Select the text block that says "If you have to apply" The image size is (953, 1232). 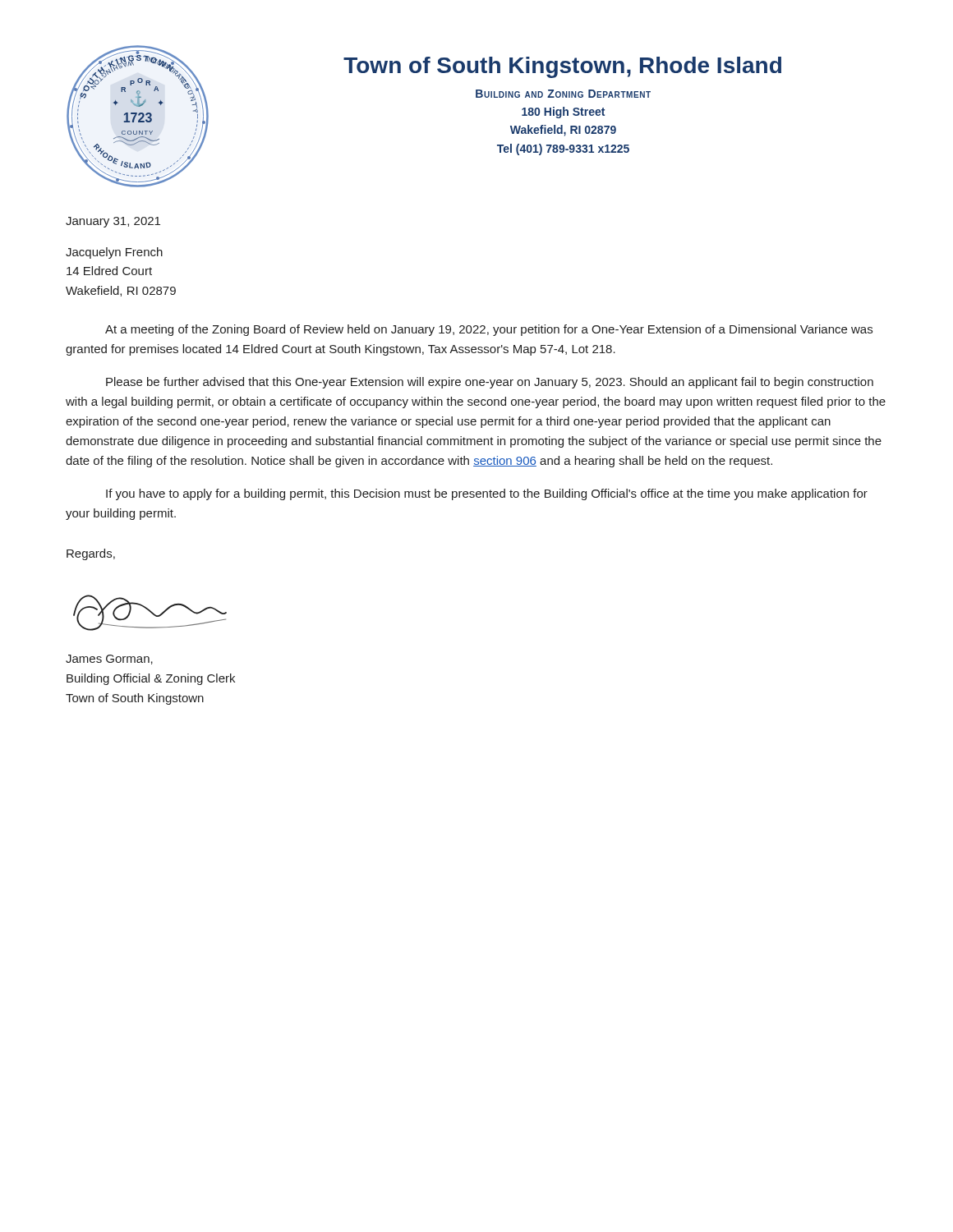tap(476, 503)
